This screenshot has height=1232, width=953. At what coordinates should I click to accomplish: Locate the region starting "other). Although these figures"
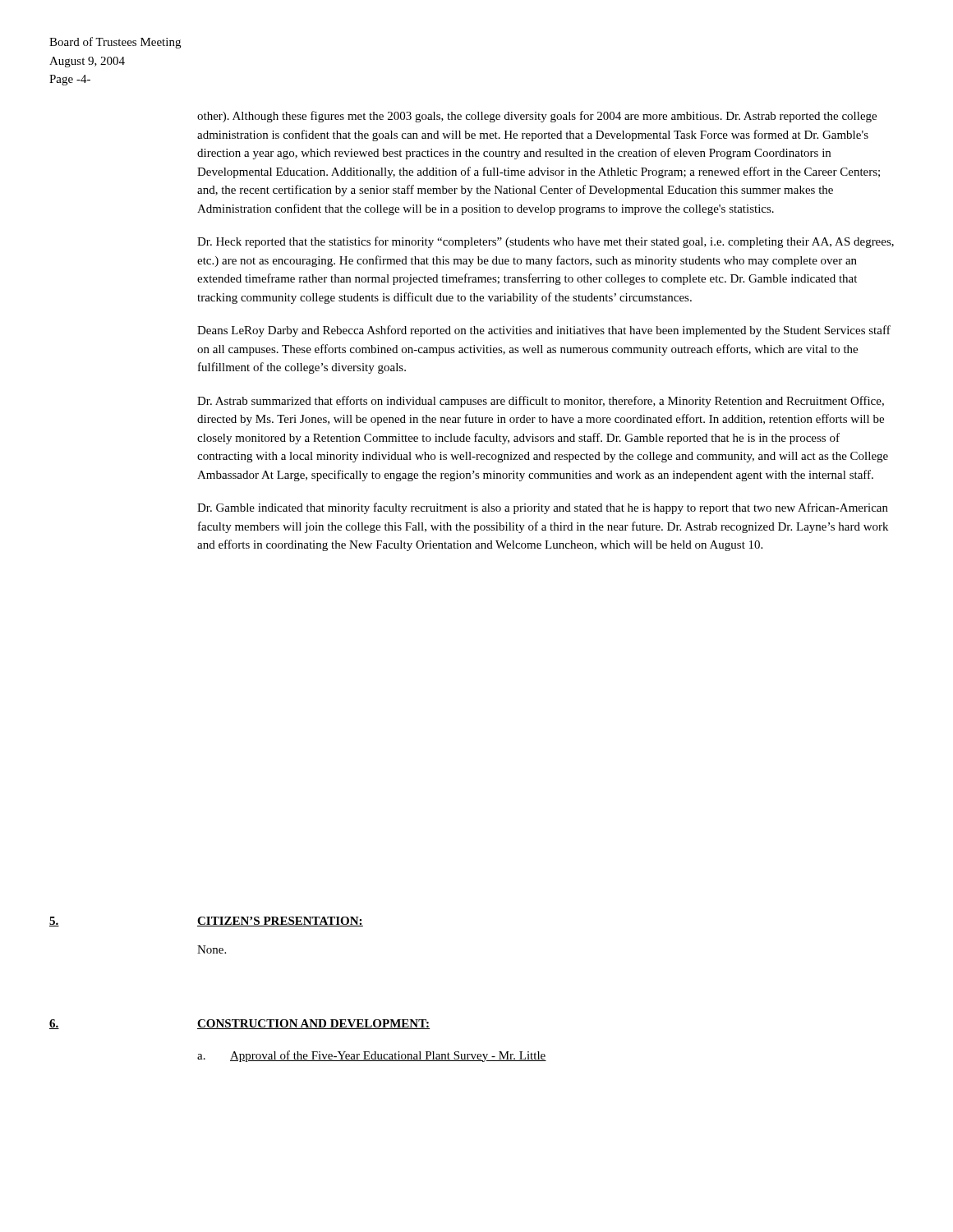click(x=539, y=162)
